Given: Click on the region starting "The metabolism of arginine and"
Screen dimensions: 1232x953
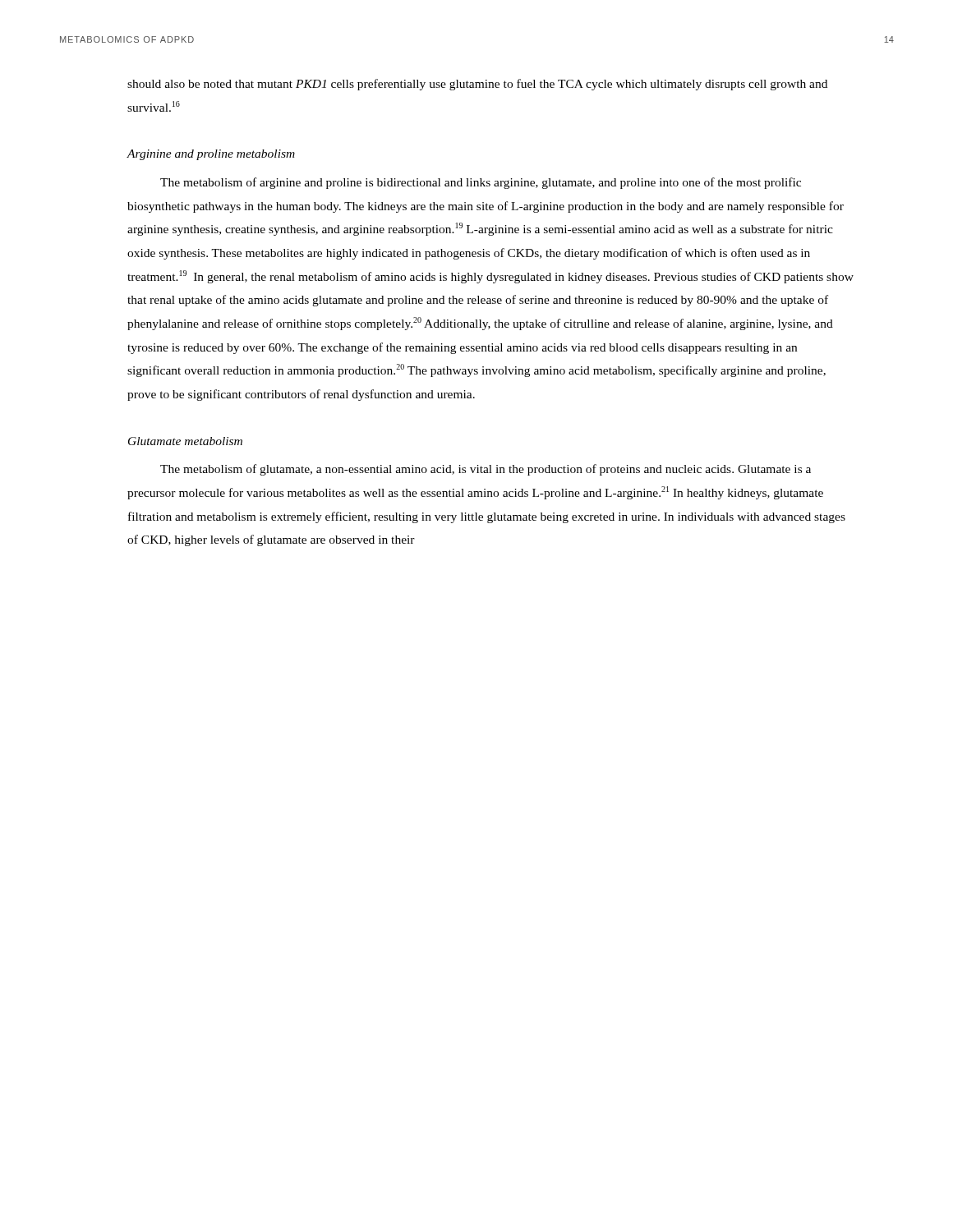Looking at the screenshot, I should 491,289.
